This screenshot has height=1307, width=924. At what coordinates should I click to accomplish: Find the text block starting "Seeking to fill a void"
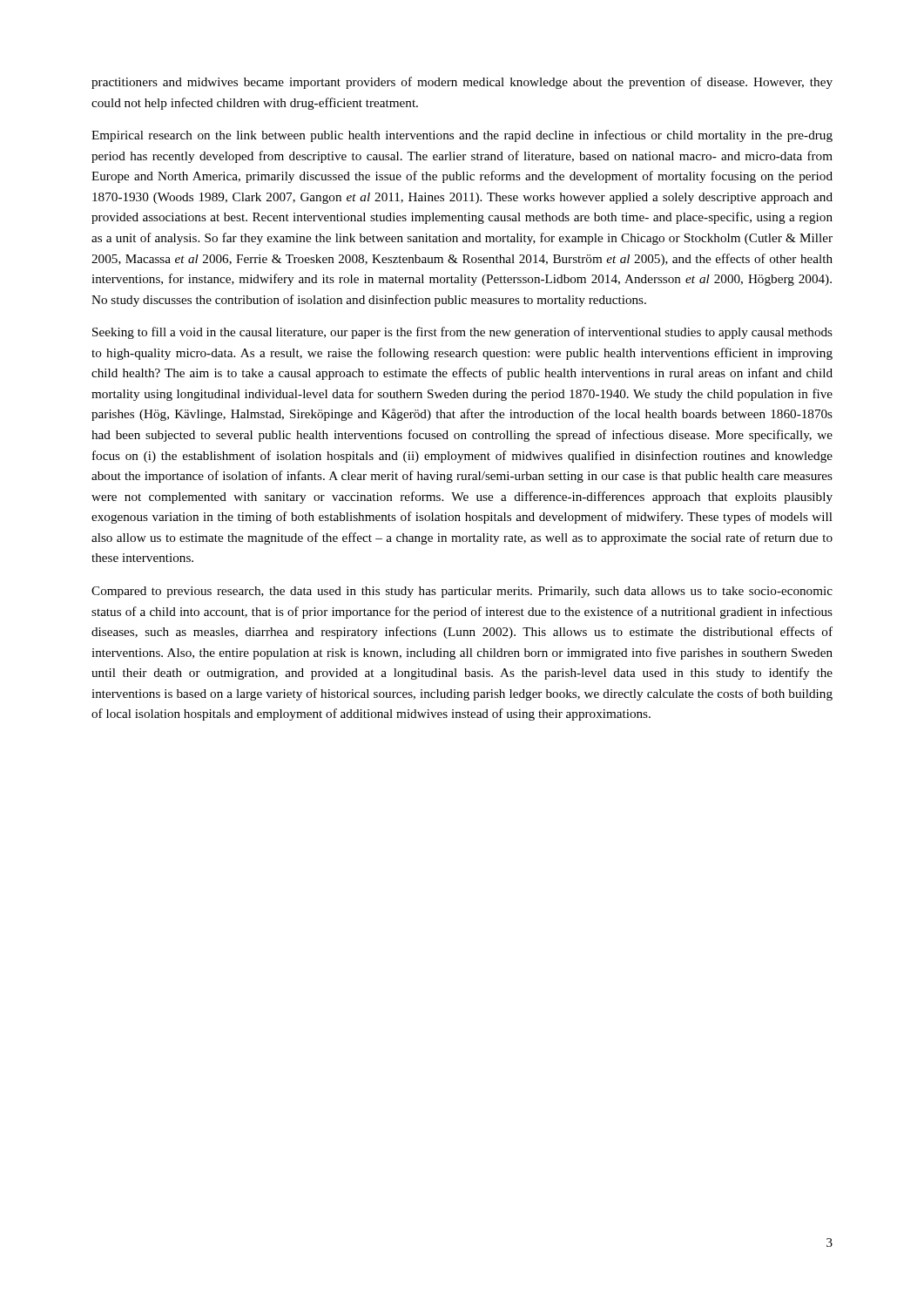(462, 445)
